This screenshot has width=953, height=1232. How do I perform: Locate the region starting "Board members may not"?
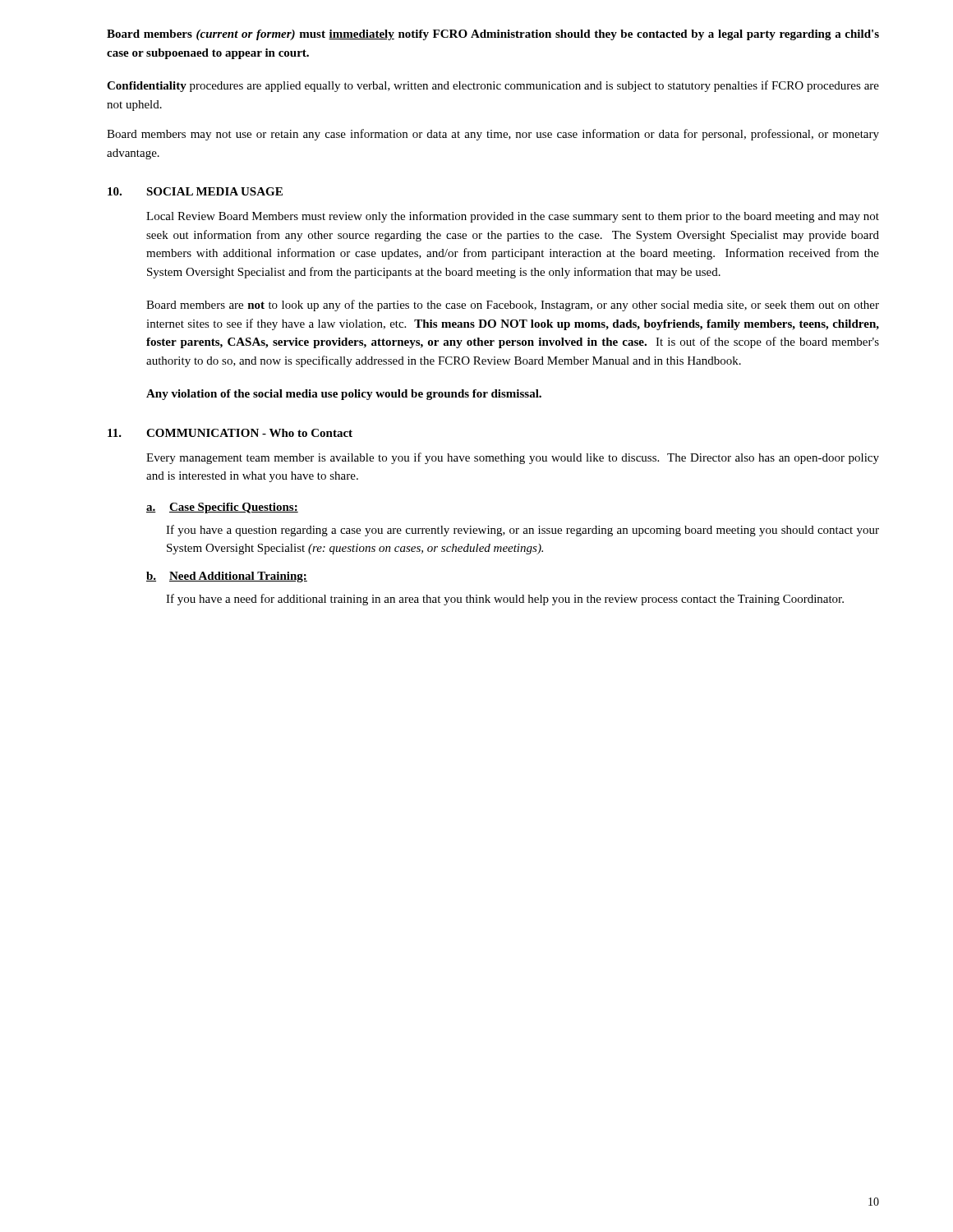(x=493, y=143)
